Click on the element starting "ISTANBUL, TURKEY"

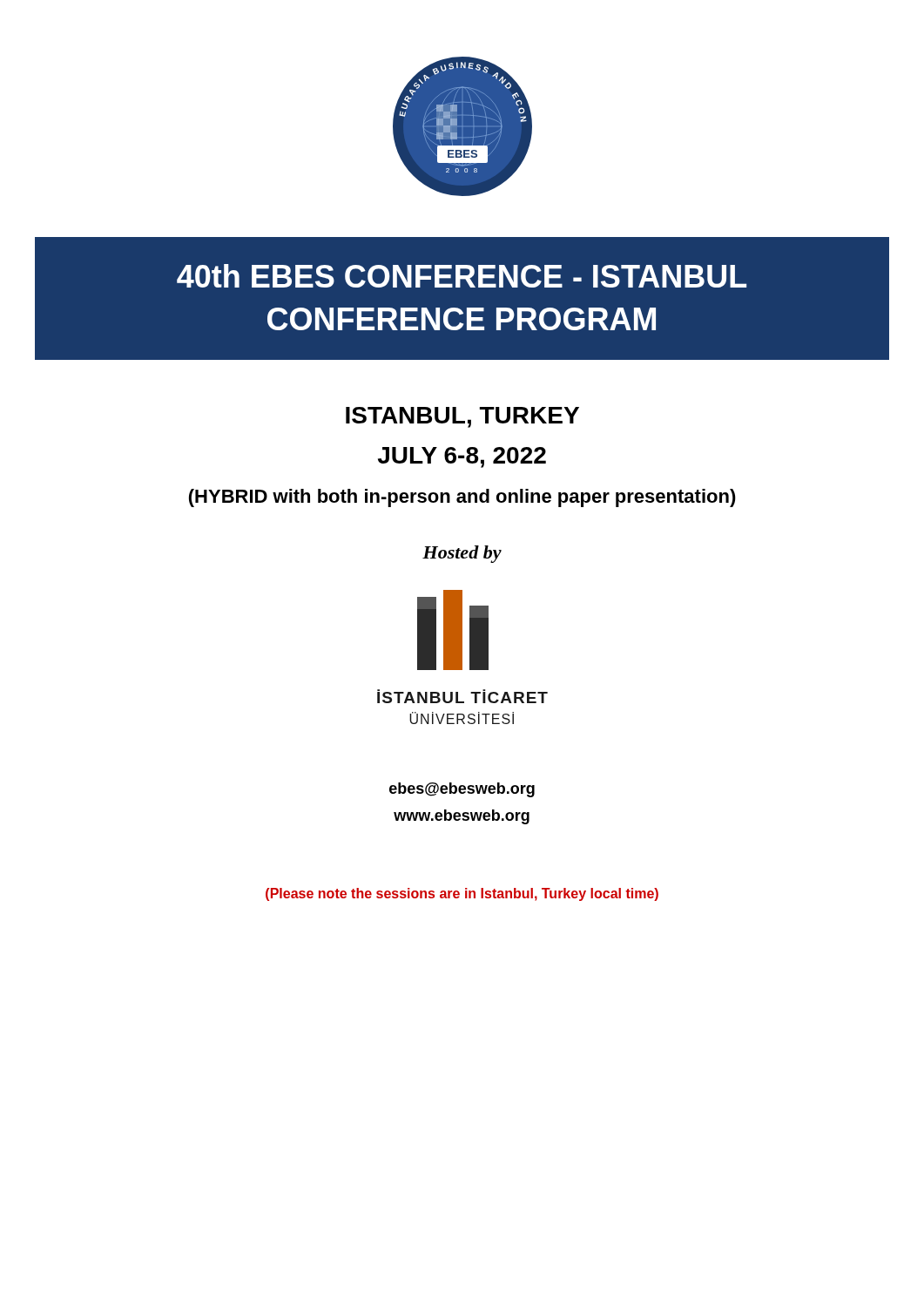click(462, 415)
